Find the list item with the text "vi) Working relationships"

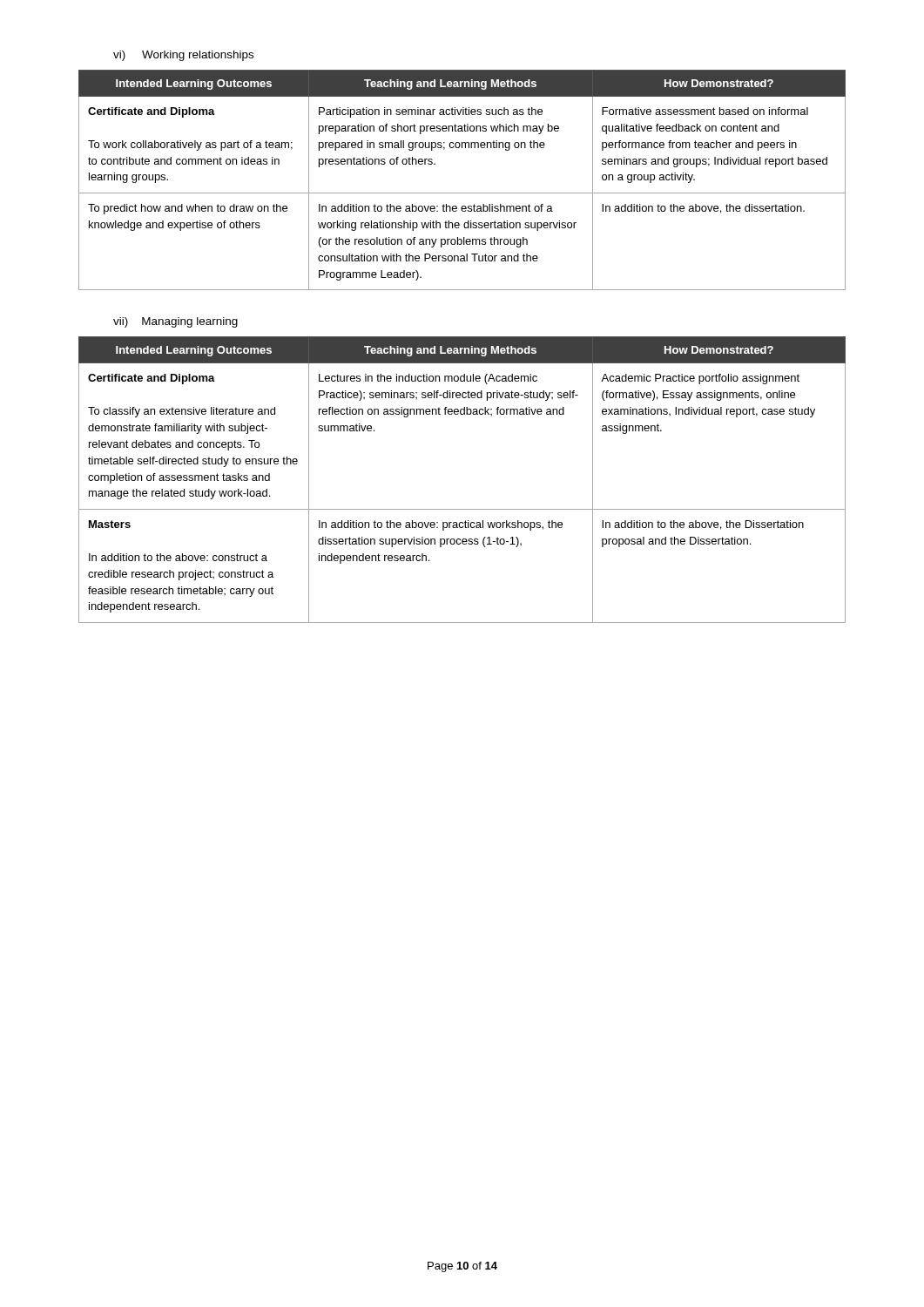click(x=184, y=55)
